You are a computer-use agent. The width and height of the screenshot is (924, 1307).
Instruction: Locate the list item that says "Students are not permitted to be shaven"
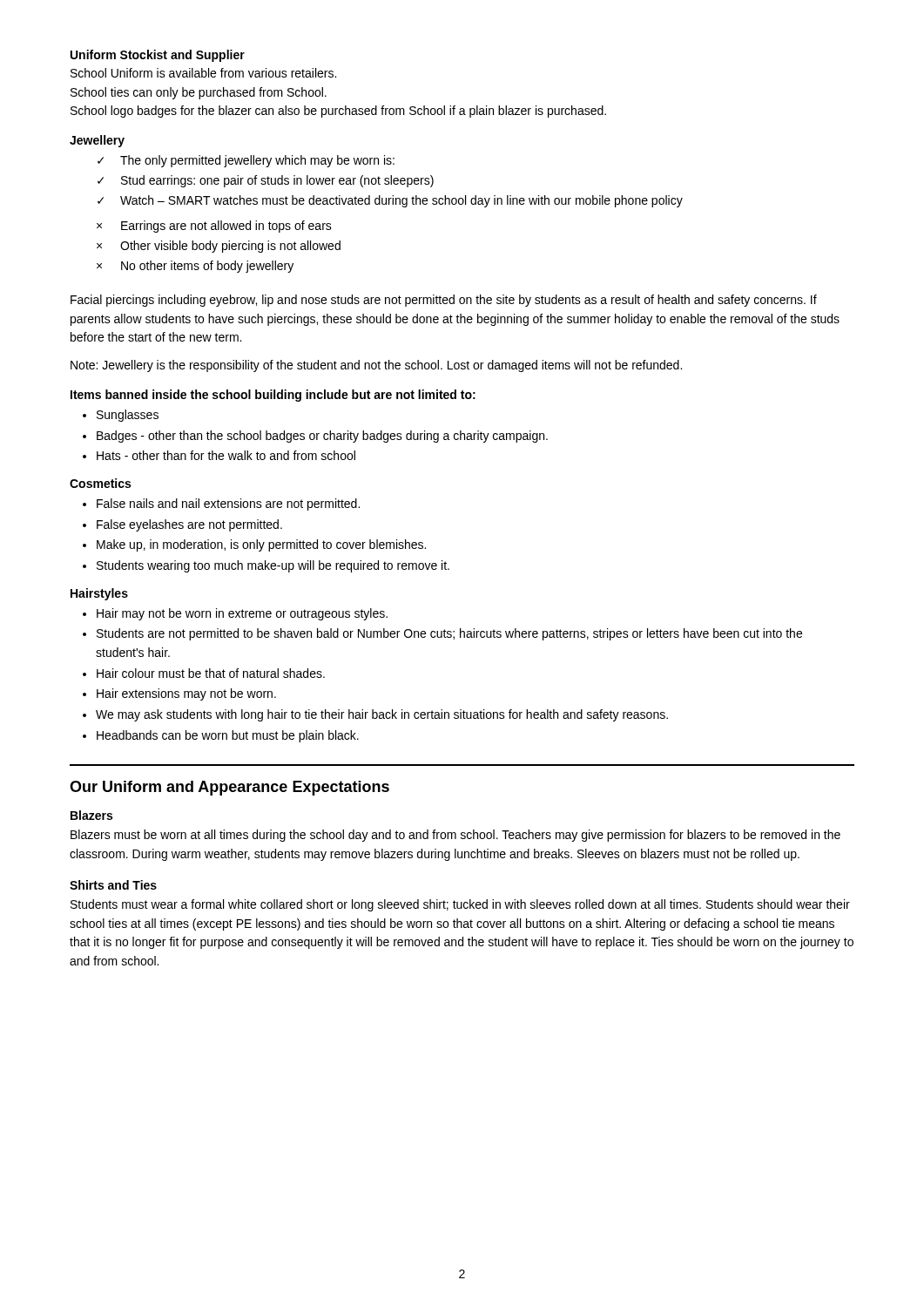449,643
